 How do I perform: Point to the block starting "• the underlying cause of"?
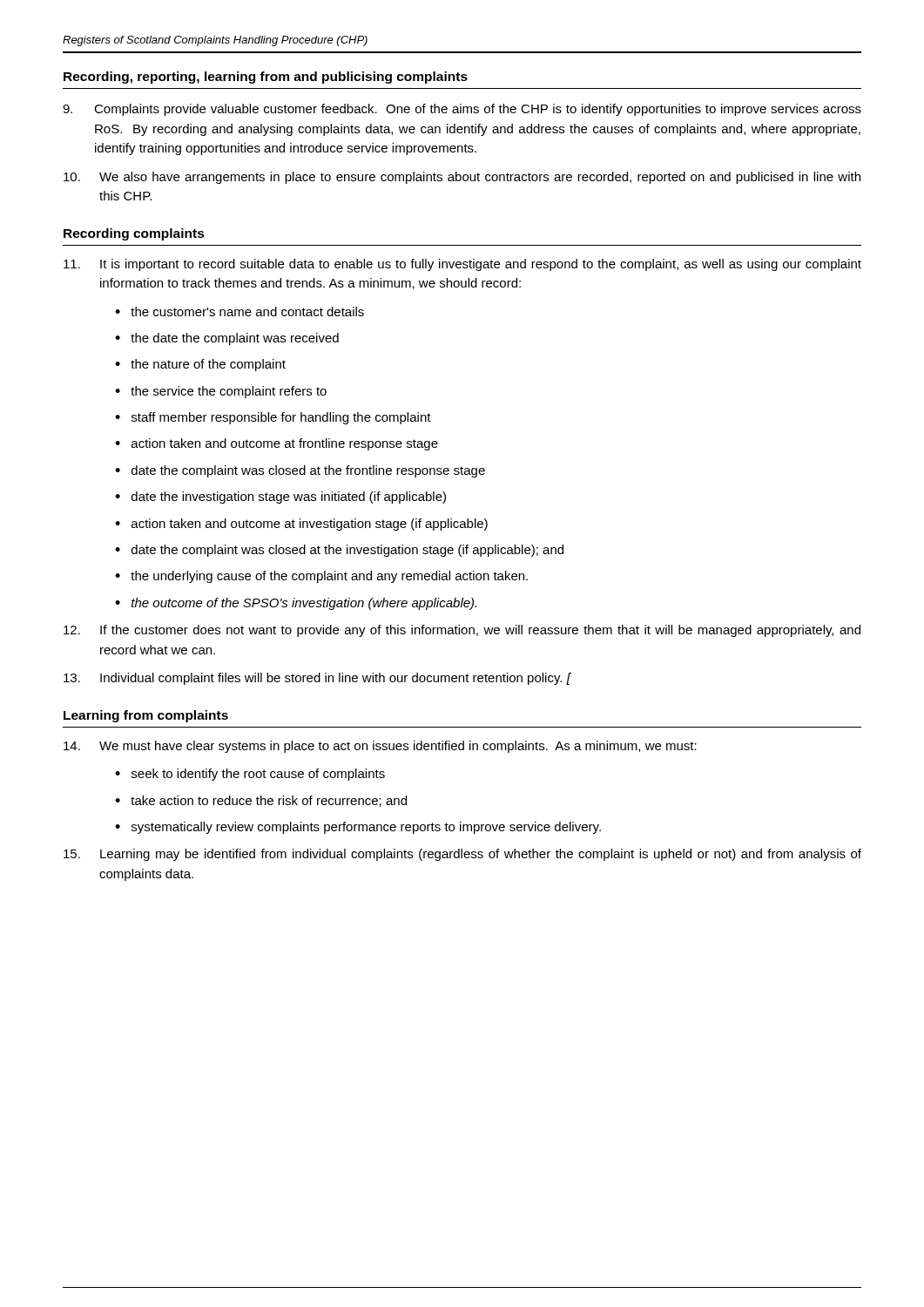click(488, 577)
